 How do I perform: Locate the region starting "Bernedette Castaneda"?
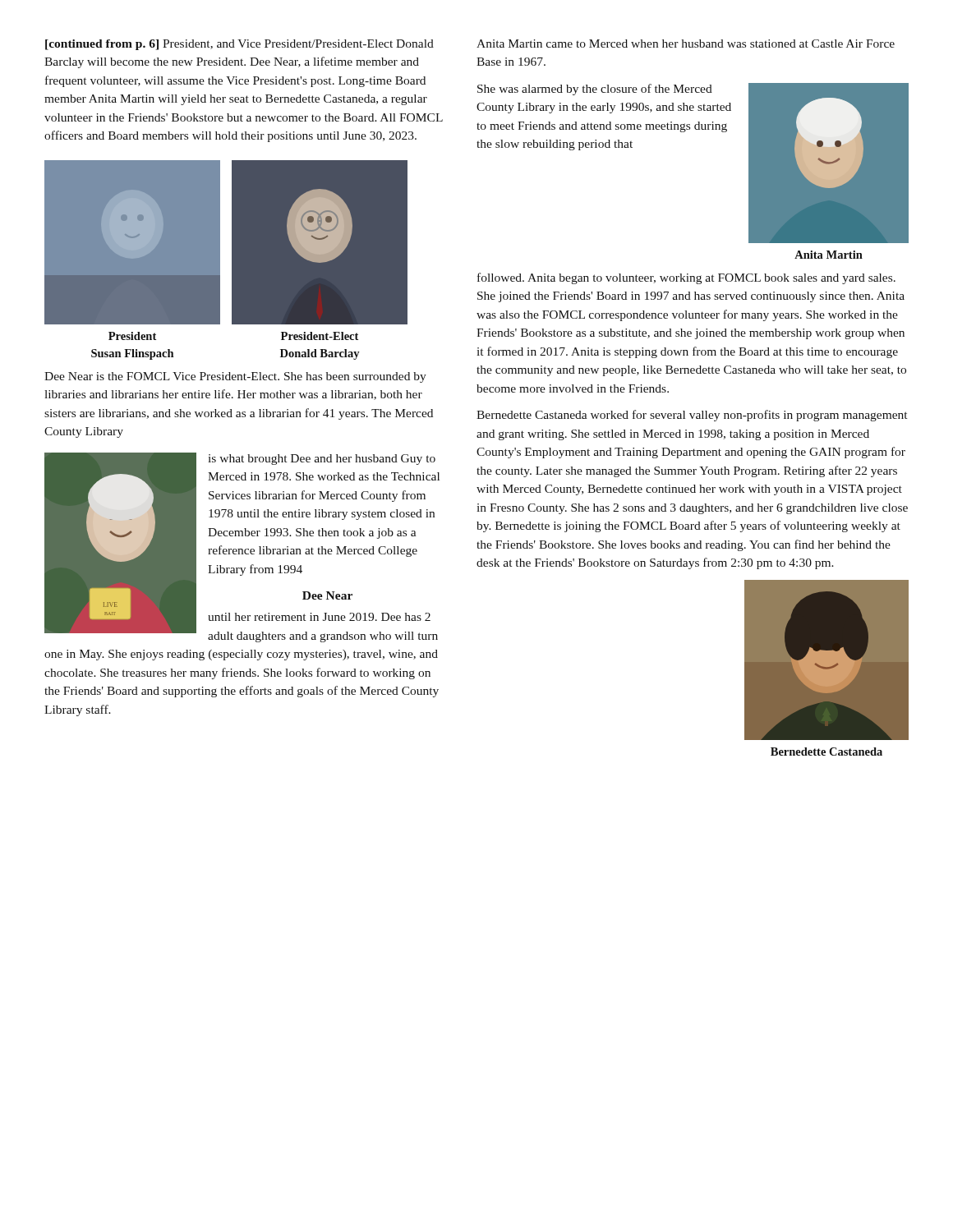tap(826, 752)
